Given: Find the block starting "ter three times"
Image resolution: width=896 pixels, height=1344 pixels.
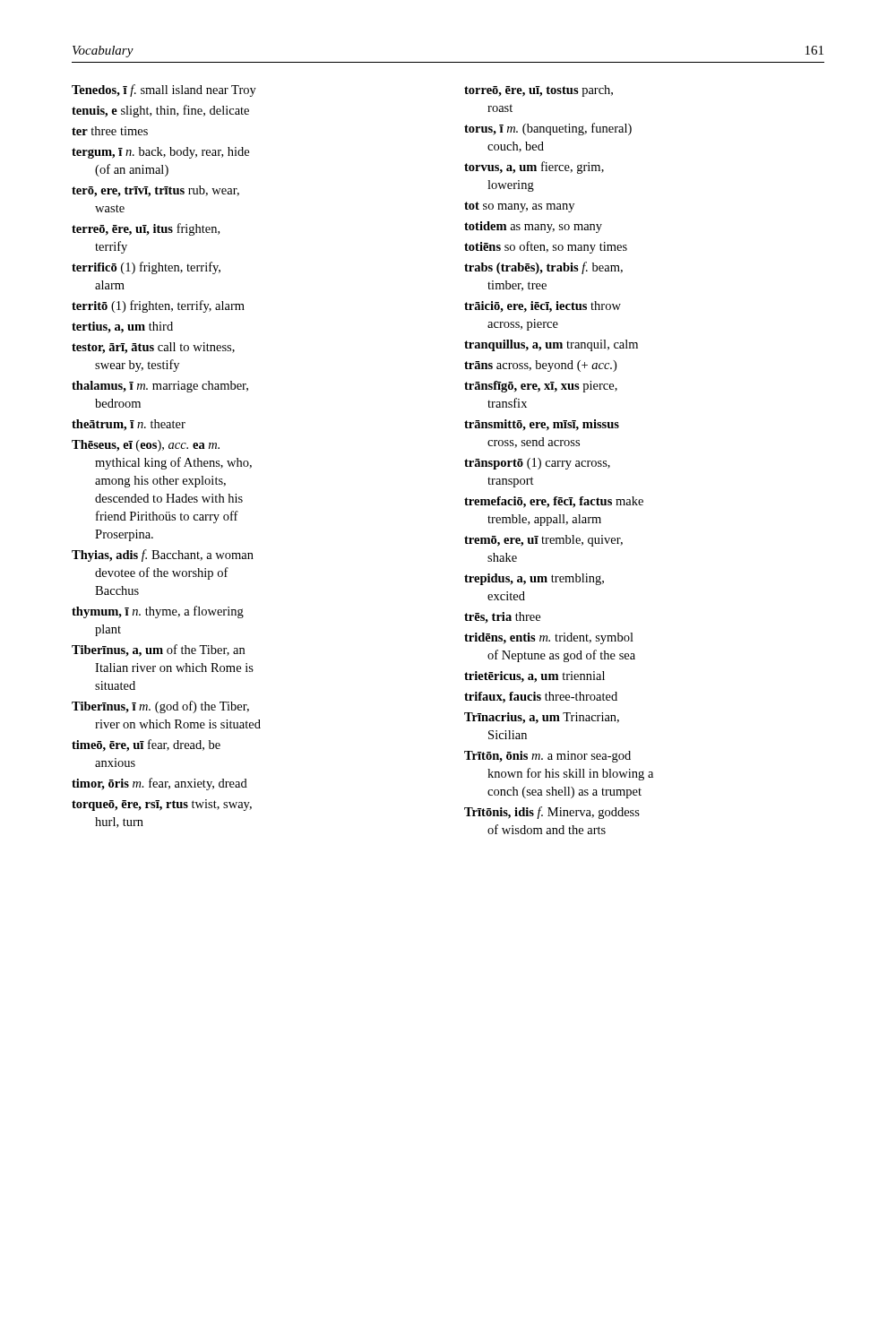Looking at the screenshot, I should coord(110,131).
